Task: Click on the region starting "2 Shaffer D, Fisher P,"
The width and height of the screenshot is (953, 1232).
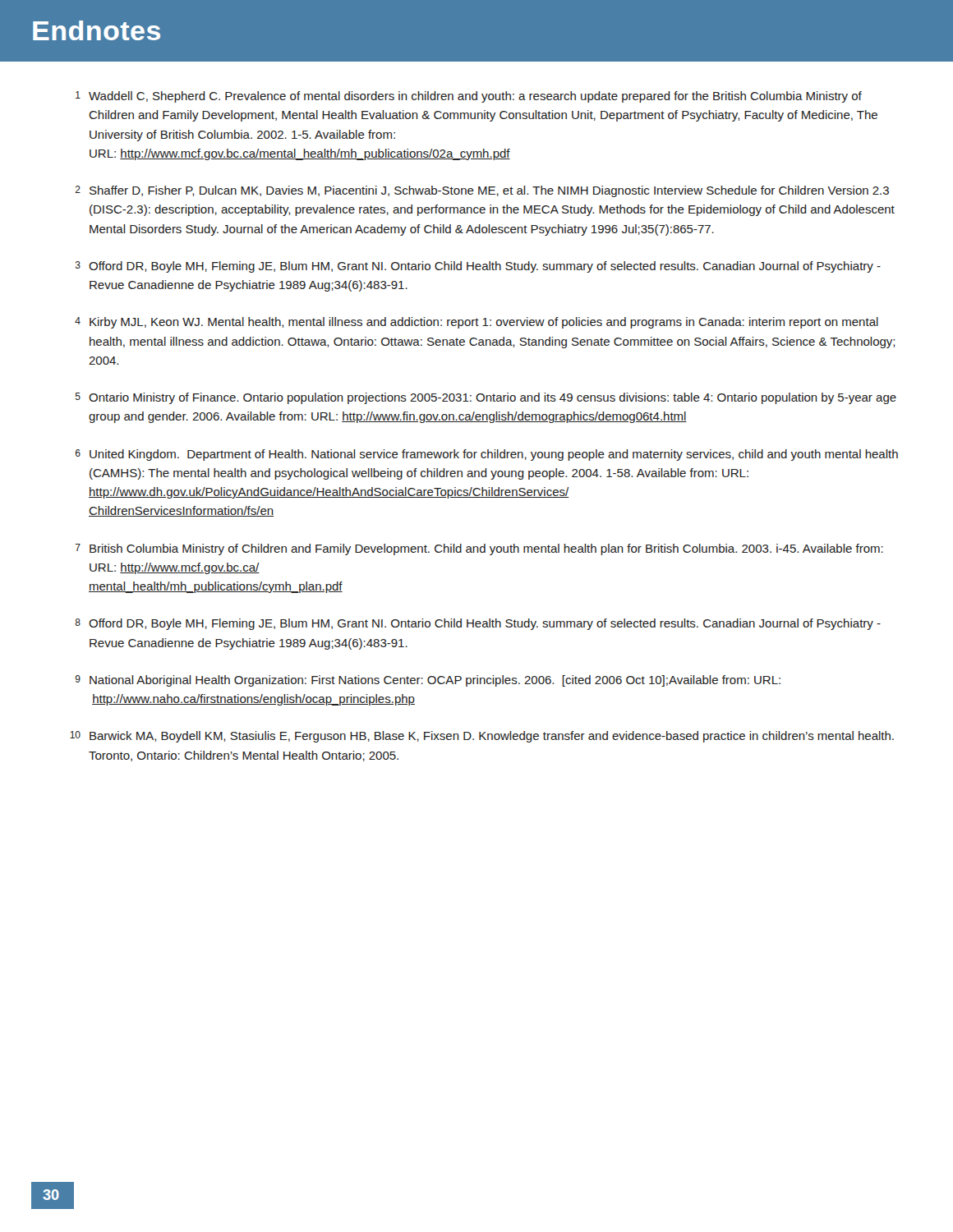Action: 476,209
